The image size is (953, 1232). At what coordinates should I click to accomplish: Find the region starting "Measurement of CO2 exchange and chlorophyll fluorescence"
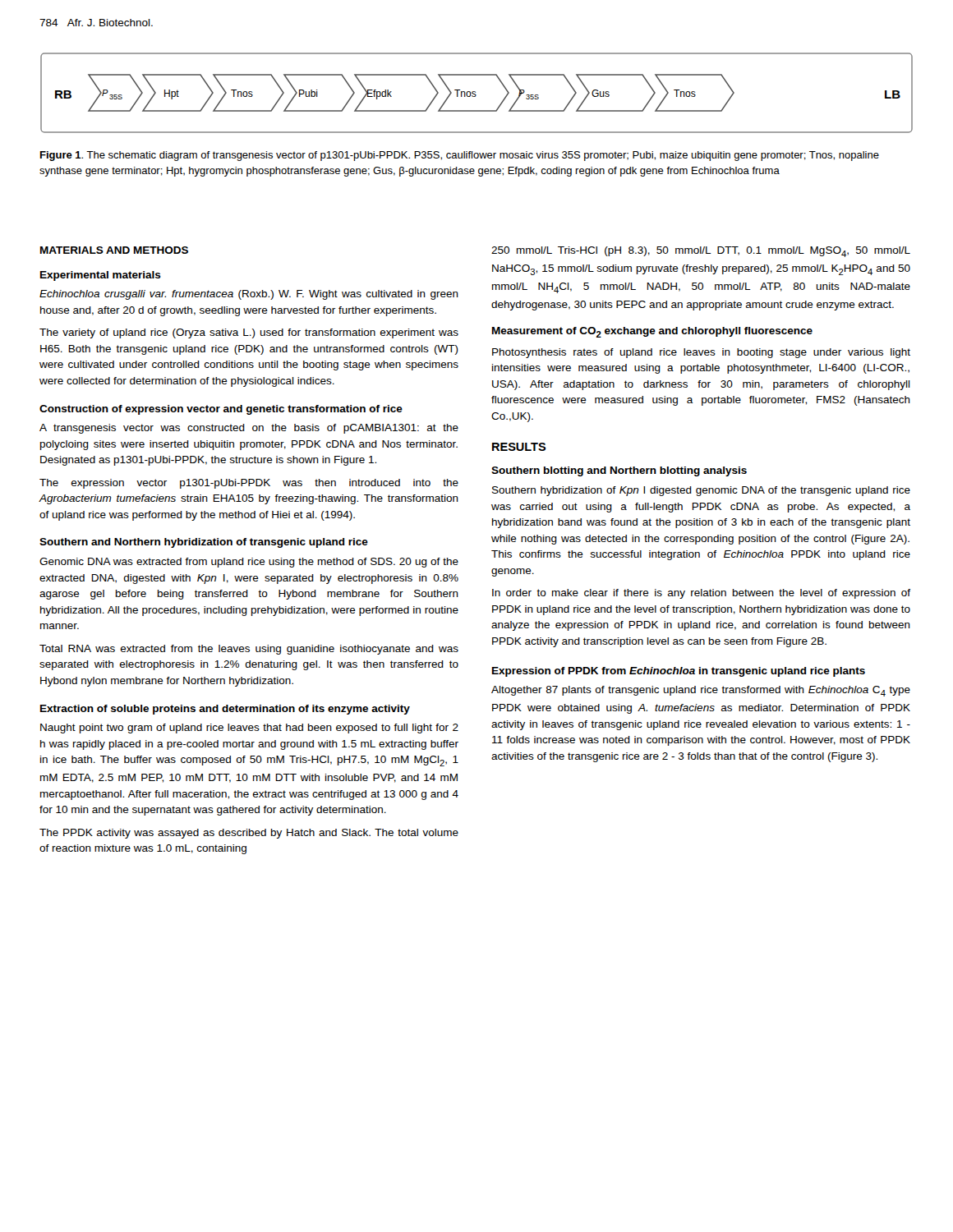click(652, 331)
